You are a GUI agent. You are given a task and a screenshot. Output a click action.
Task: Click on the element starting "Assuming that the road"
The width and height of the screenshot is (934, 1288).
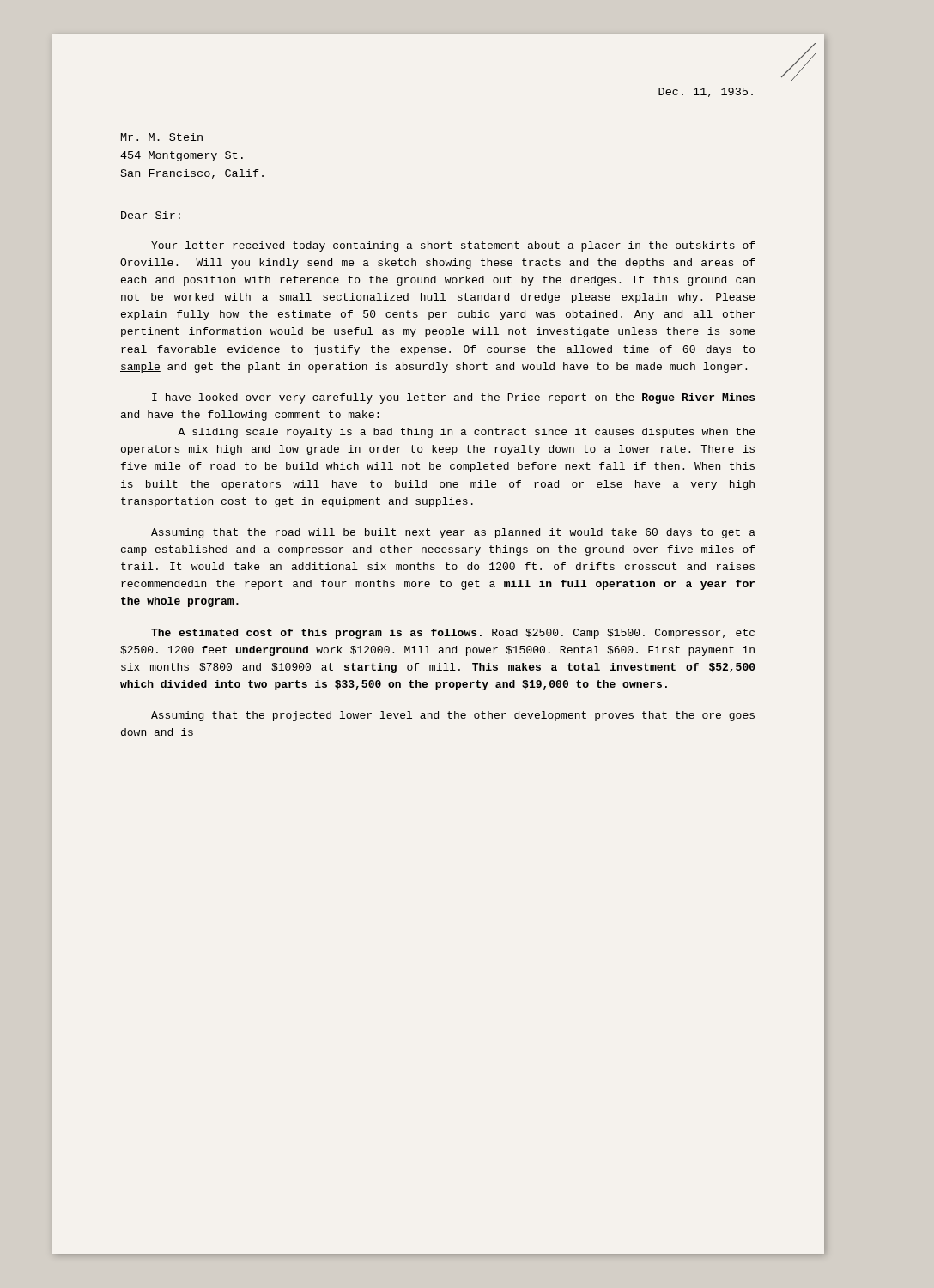tap(438, 567)
